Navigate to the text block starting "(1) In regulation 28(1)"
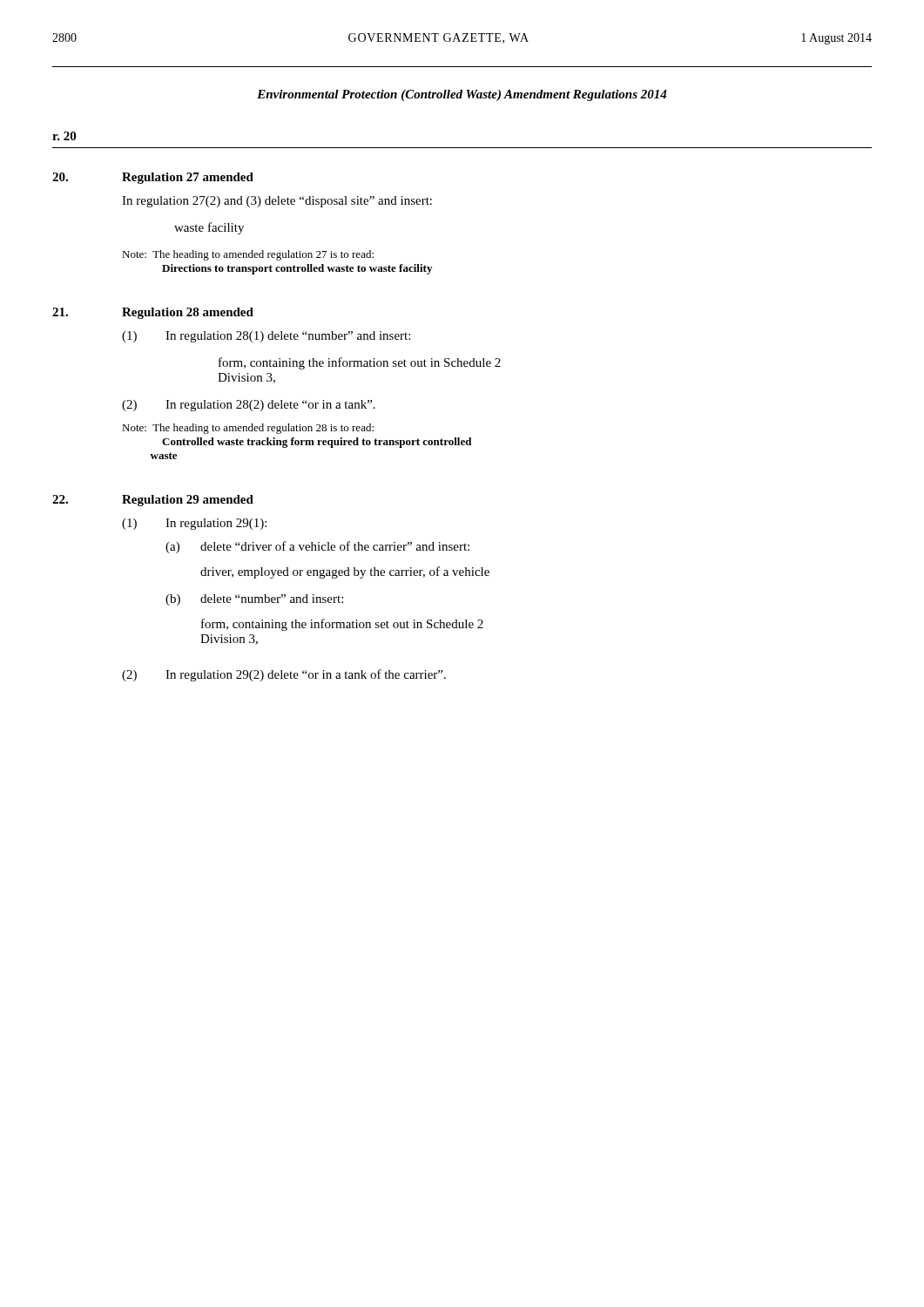Screen dimensions: 1307x924 pyautogui.click(x=266, y=337)
